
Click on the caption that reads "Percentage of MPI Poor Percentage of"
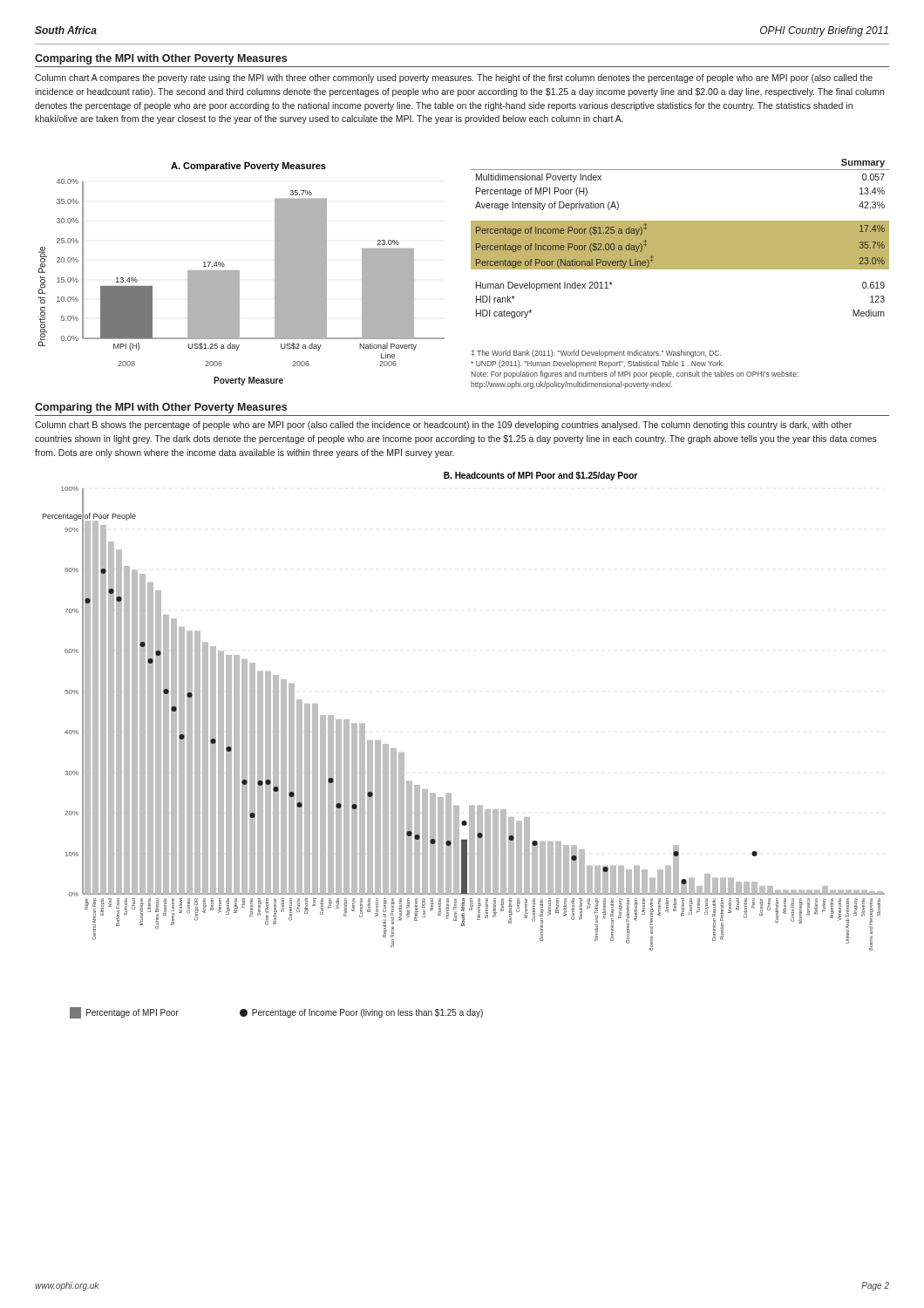click(277, 1013)
